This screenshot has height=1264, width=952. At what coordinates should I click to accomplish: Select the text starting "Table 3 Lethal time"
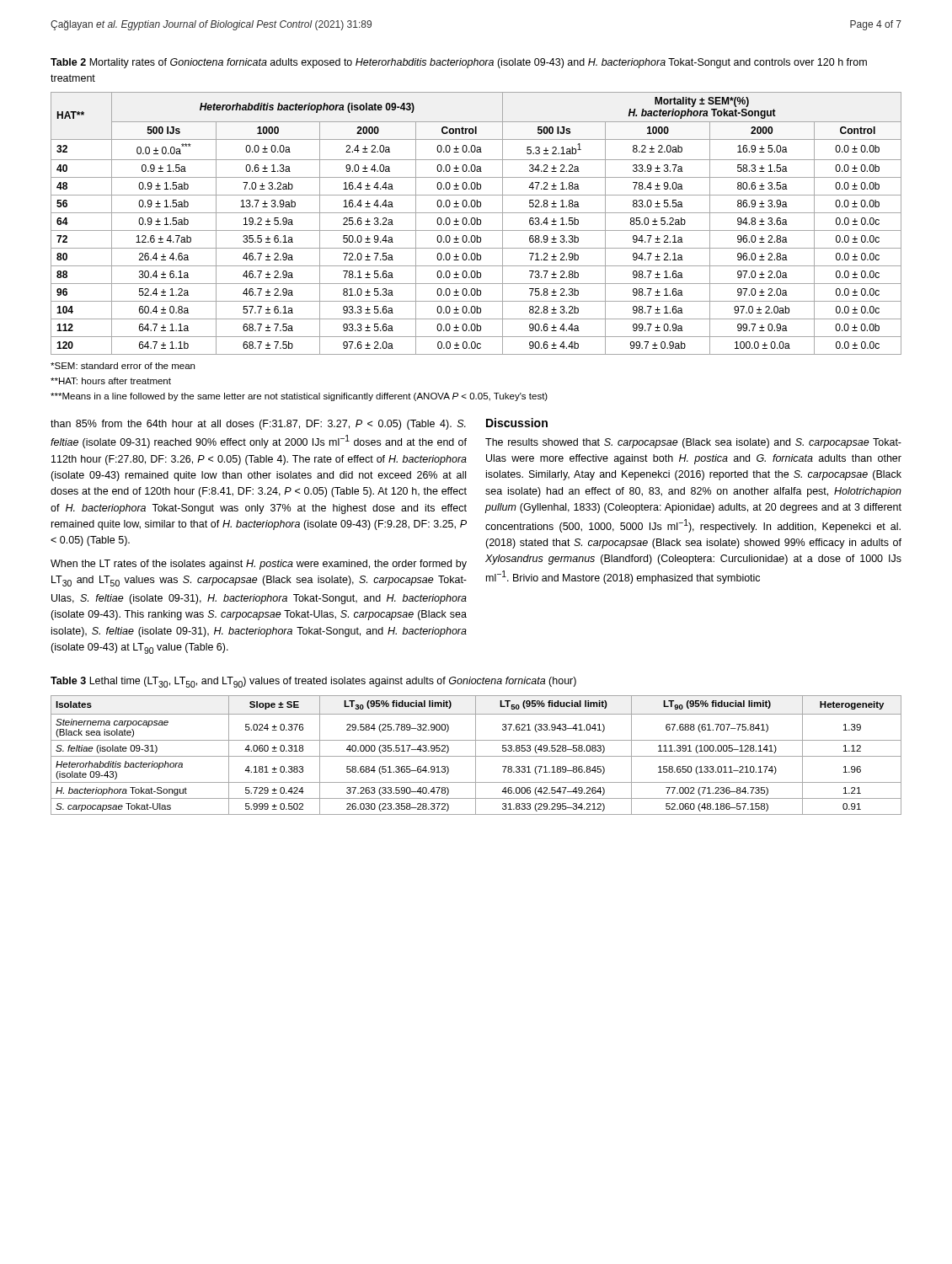(314, 682)
